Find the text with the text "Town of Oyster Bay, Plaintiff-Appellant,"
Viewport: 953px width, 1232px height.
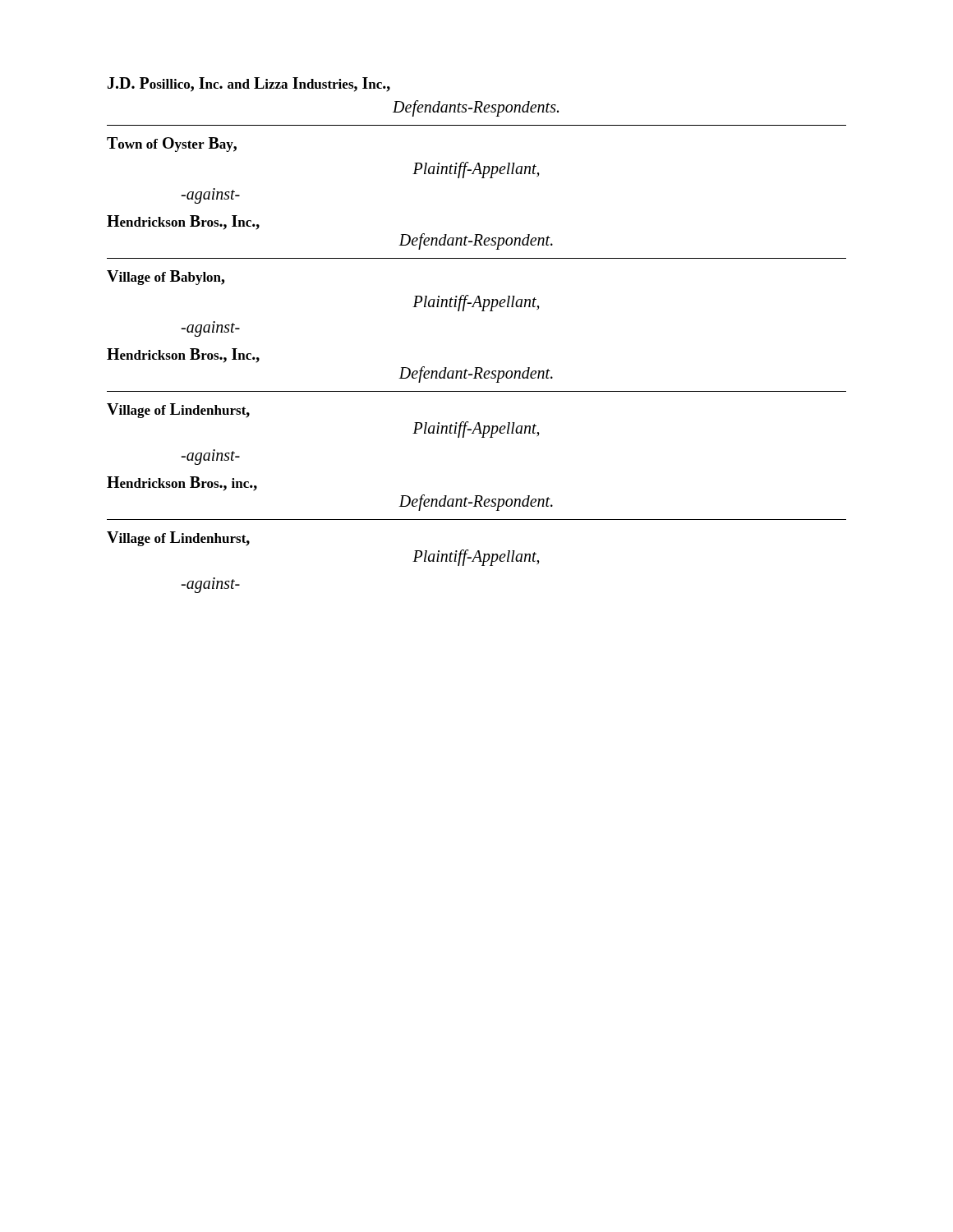coord(476,156)
